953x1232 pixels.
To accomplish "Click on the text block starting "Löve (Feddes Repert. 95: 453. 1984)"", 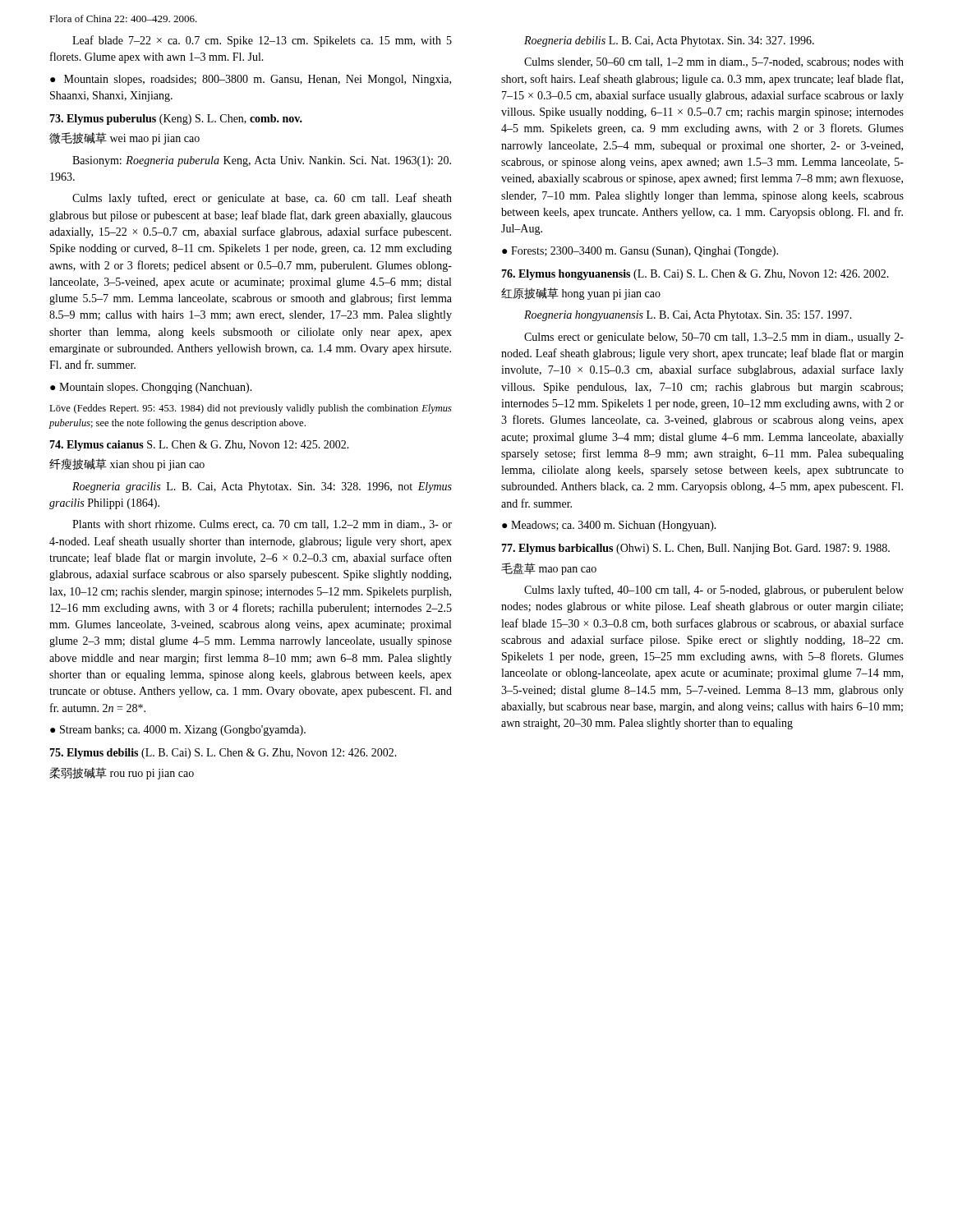I will point(251,416).
